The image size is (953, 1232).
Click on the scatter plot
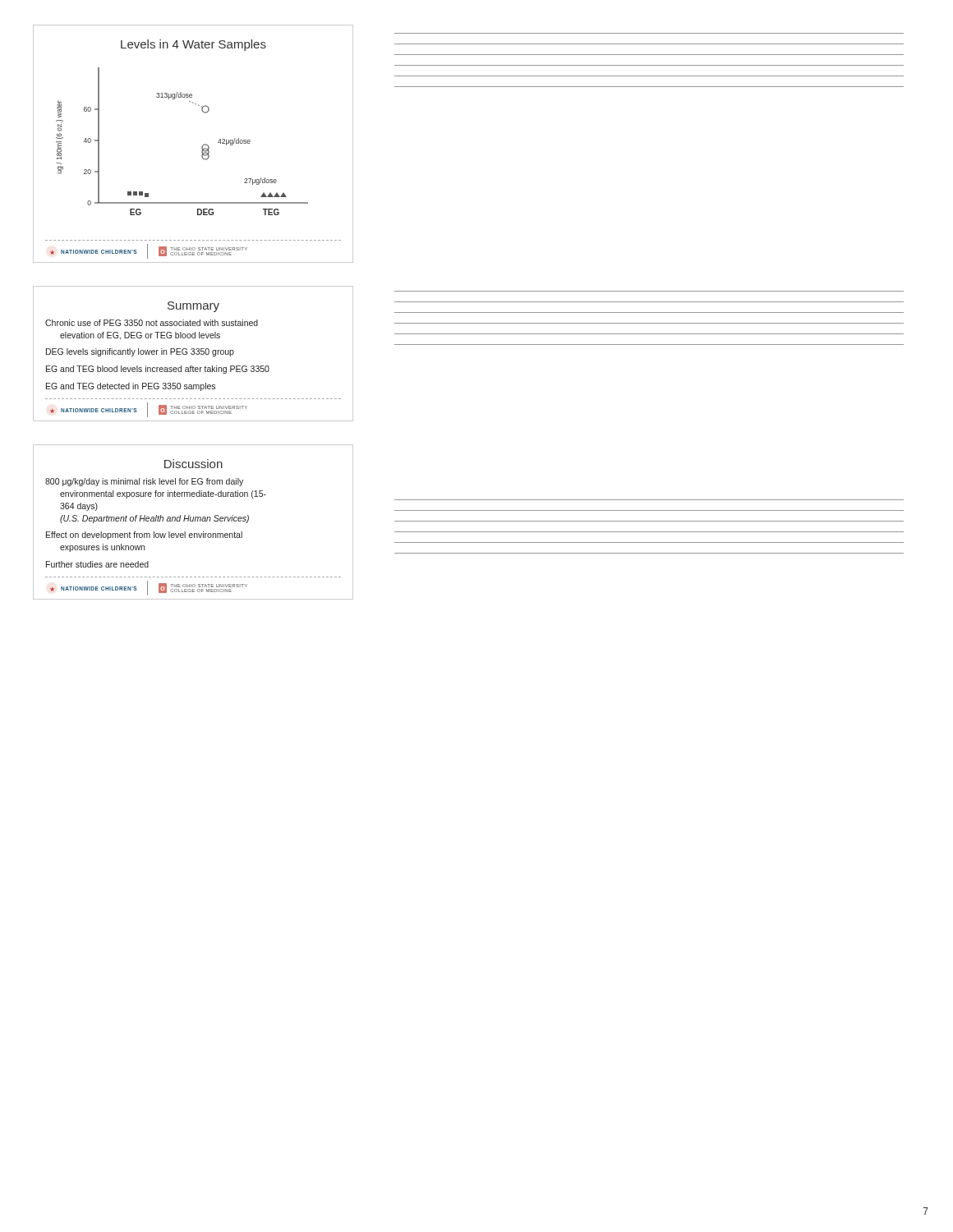tap(193, 144)
